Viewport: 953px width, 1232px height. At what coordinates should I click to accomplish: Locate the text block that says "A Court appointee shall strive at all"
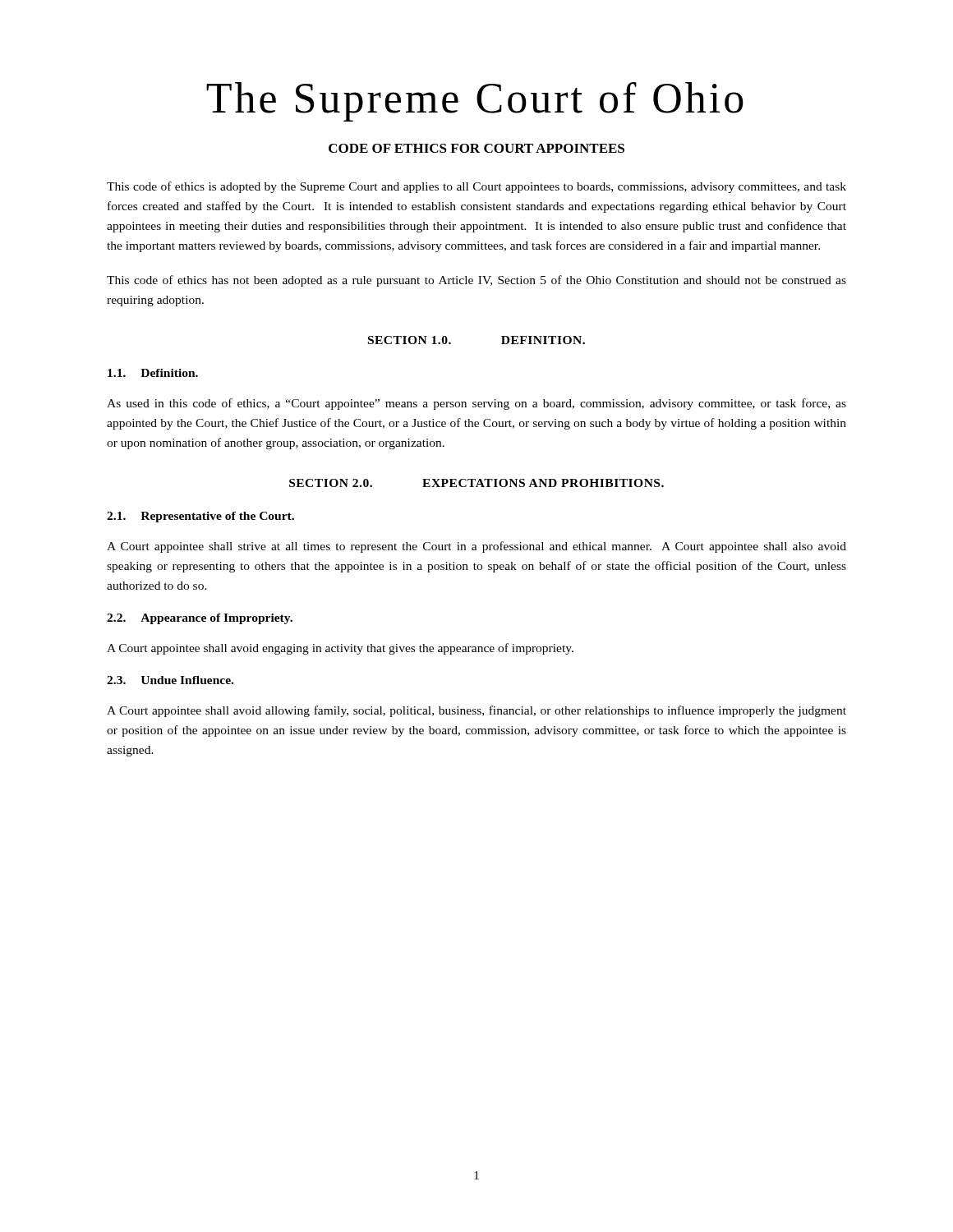(476, 566)
